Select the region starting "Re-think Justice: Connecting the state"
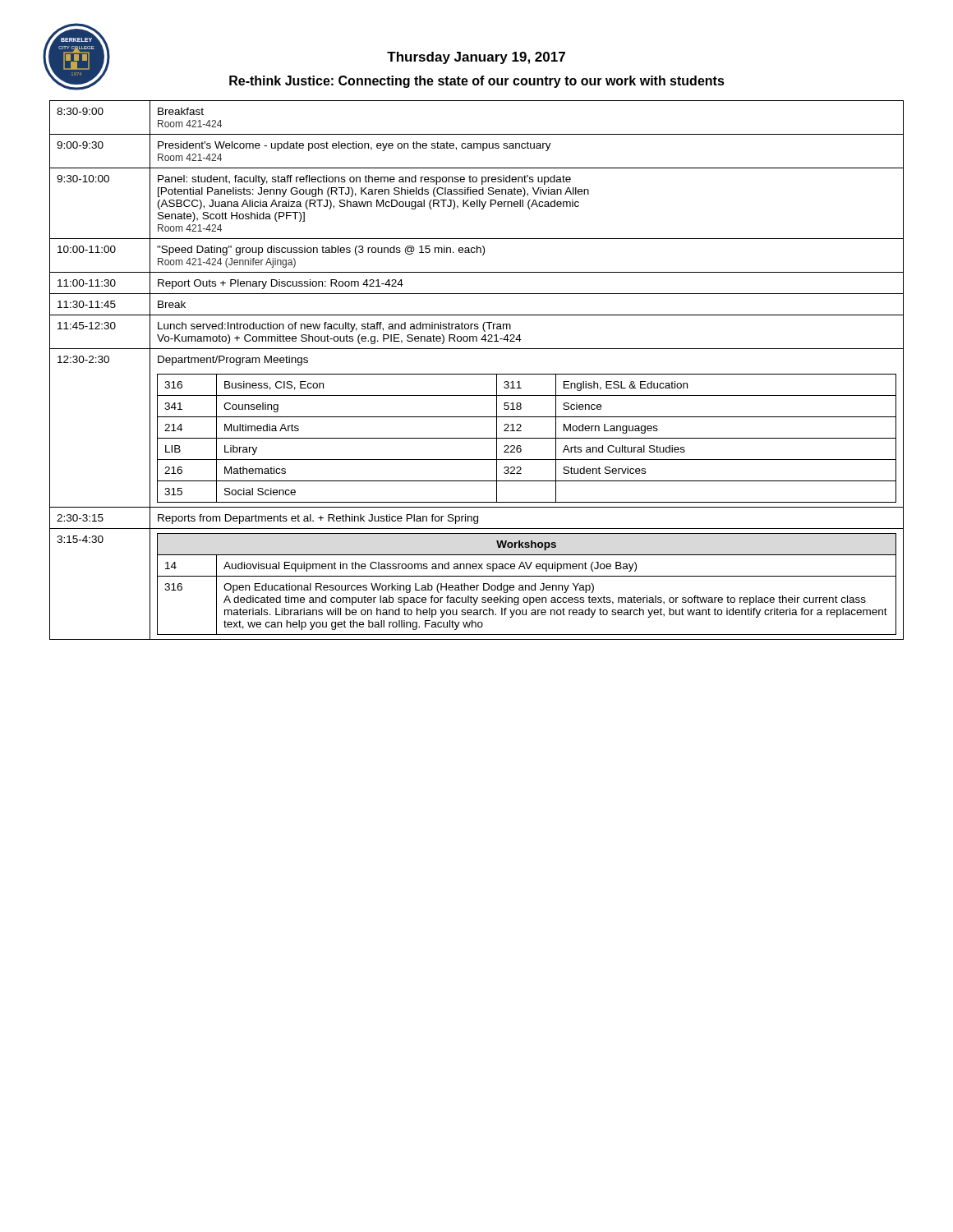The height and width of the screenshot is (1232, 953). [x=476, y=81]
